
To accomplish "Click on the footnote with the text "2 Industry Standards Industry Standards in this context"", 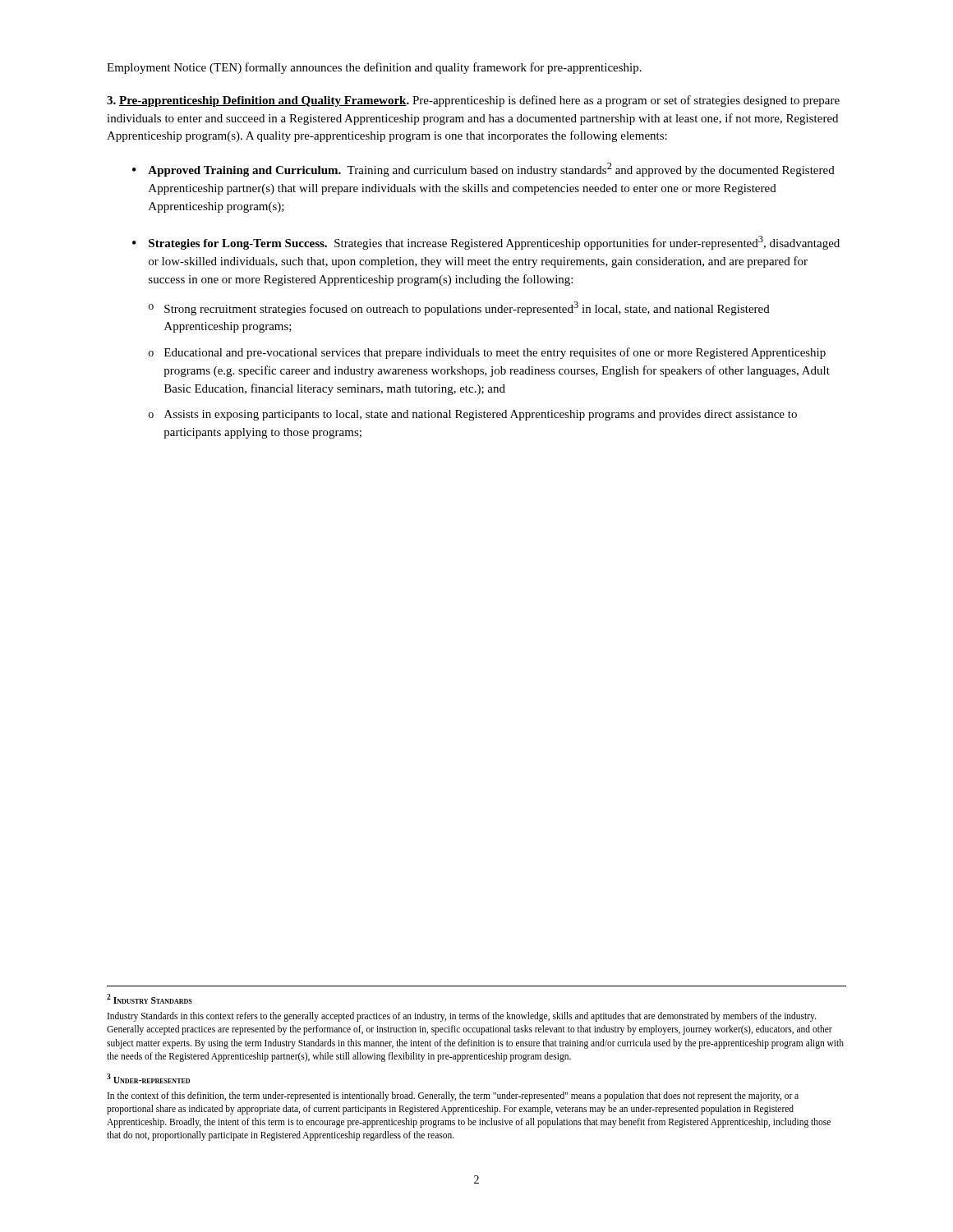I will pyautogui.click(x=476, y=1026).
